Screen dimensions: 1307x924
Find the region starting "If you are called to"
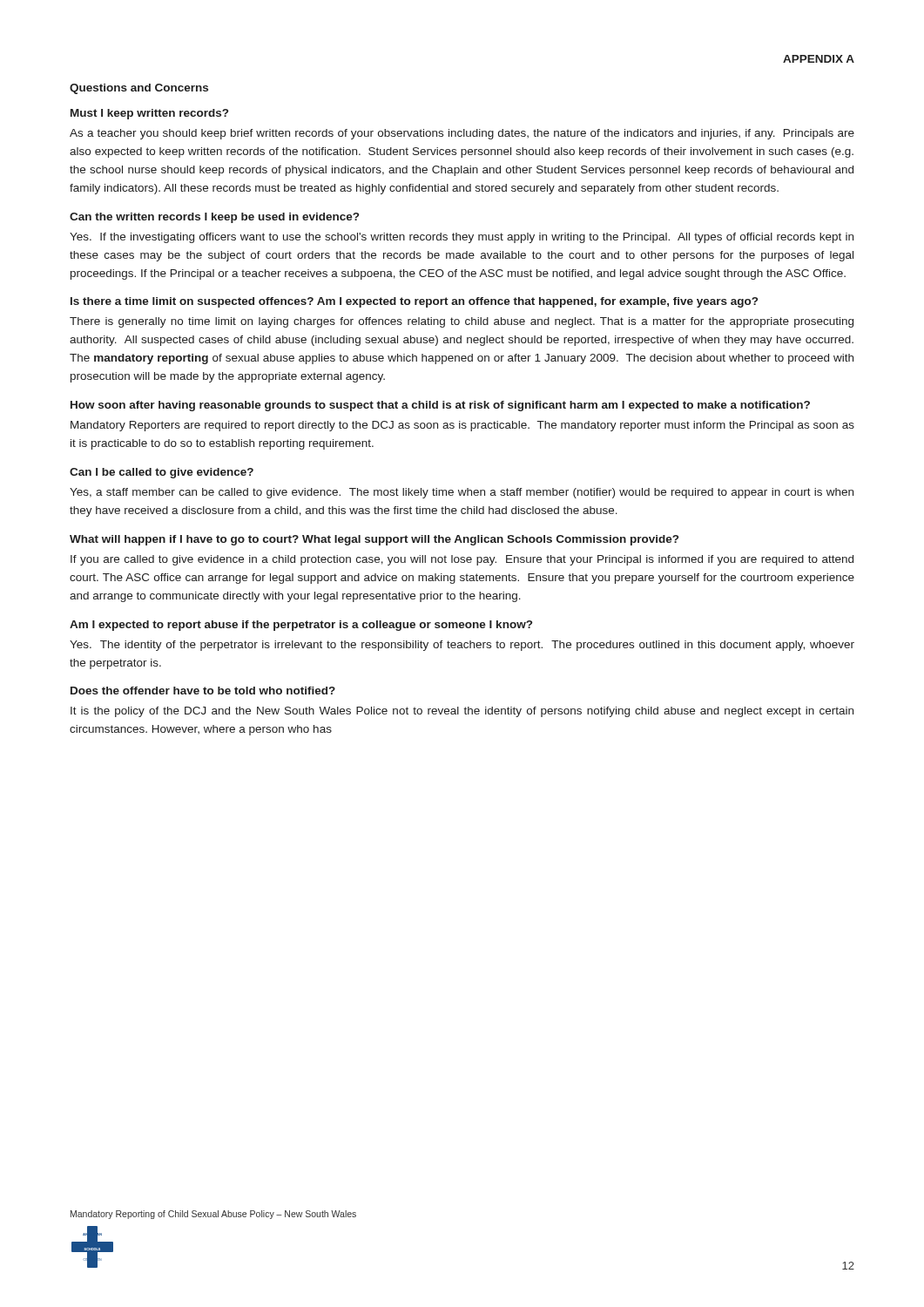pos(462,577)
